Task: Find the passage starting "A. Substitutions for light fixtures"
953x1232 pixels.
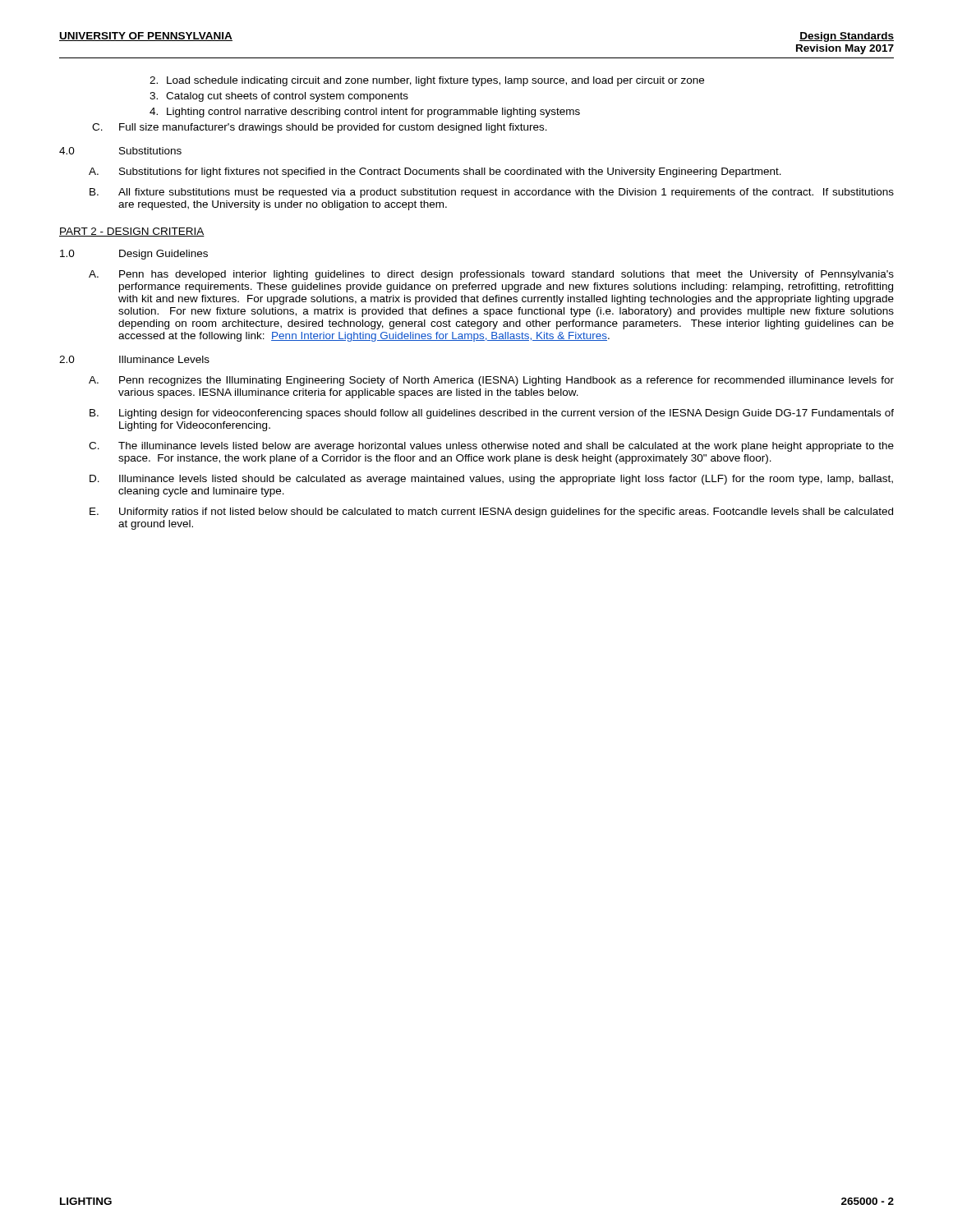Action: click(x=476, y=171)
